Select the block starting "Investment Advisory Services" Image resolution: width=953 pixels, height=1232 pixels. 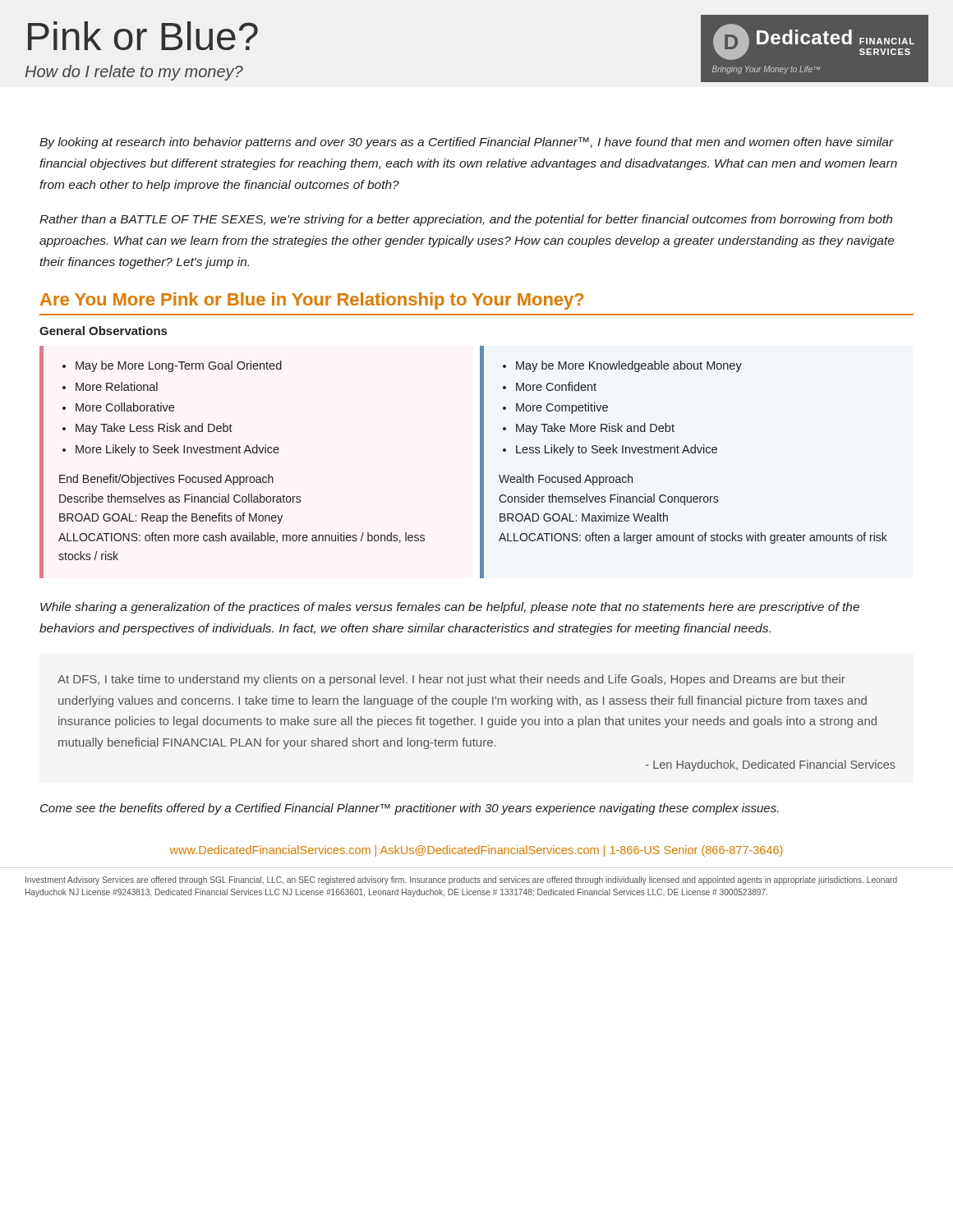[461, 886]
